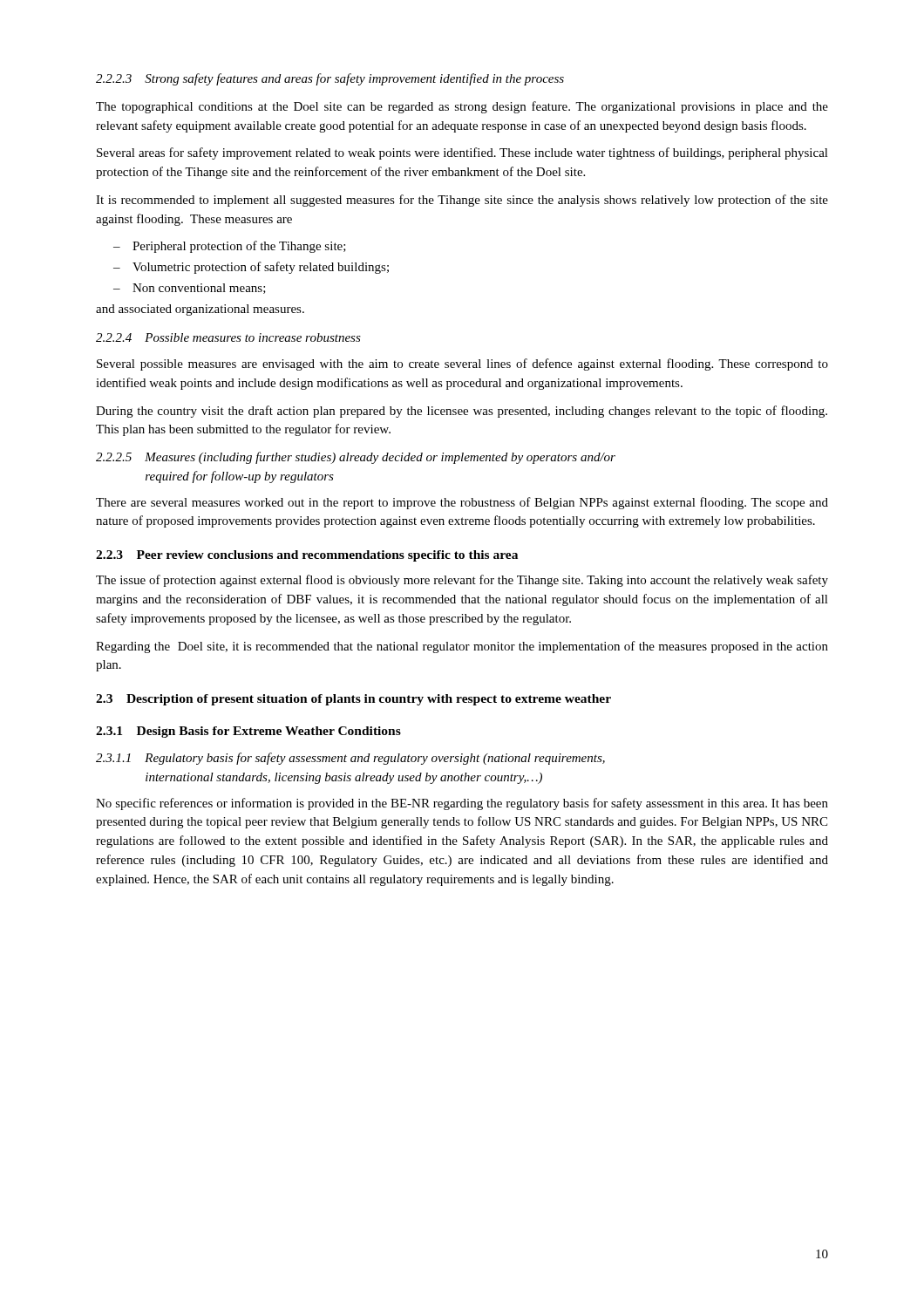Select the section header with the text "2.2.2.3 Strong safety features and areas for safety"
The width and height of the screenshot is (924, 1308).
pyautogui.click(x=330, y=78)
